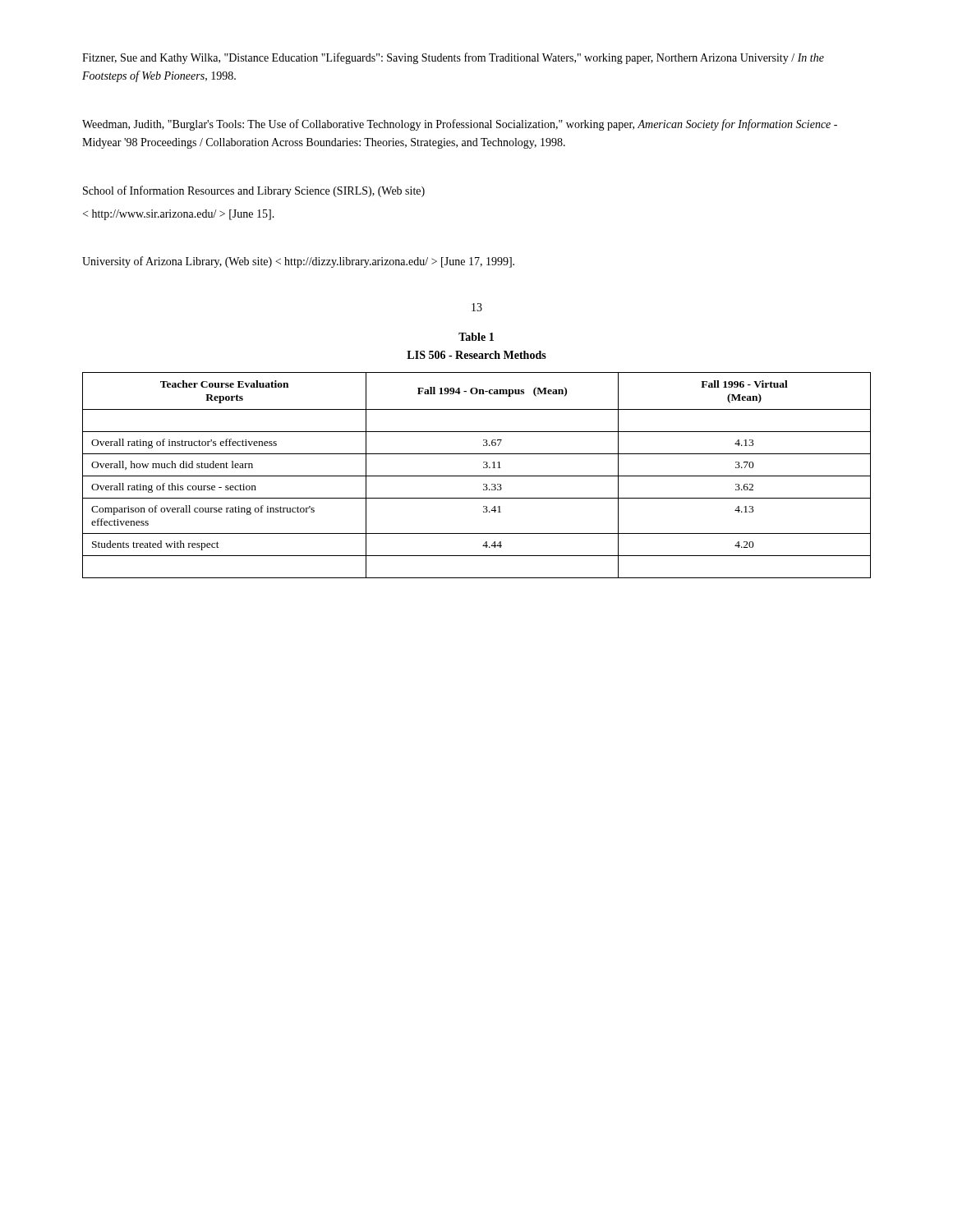953x1232 pixels.
Task: Navigate to the text starting "Fitzner, Sue and Kathy Wilka, "Distance Education "Lifeguards":"
Action: 476,68
